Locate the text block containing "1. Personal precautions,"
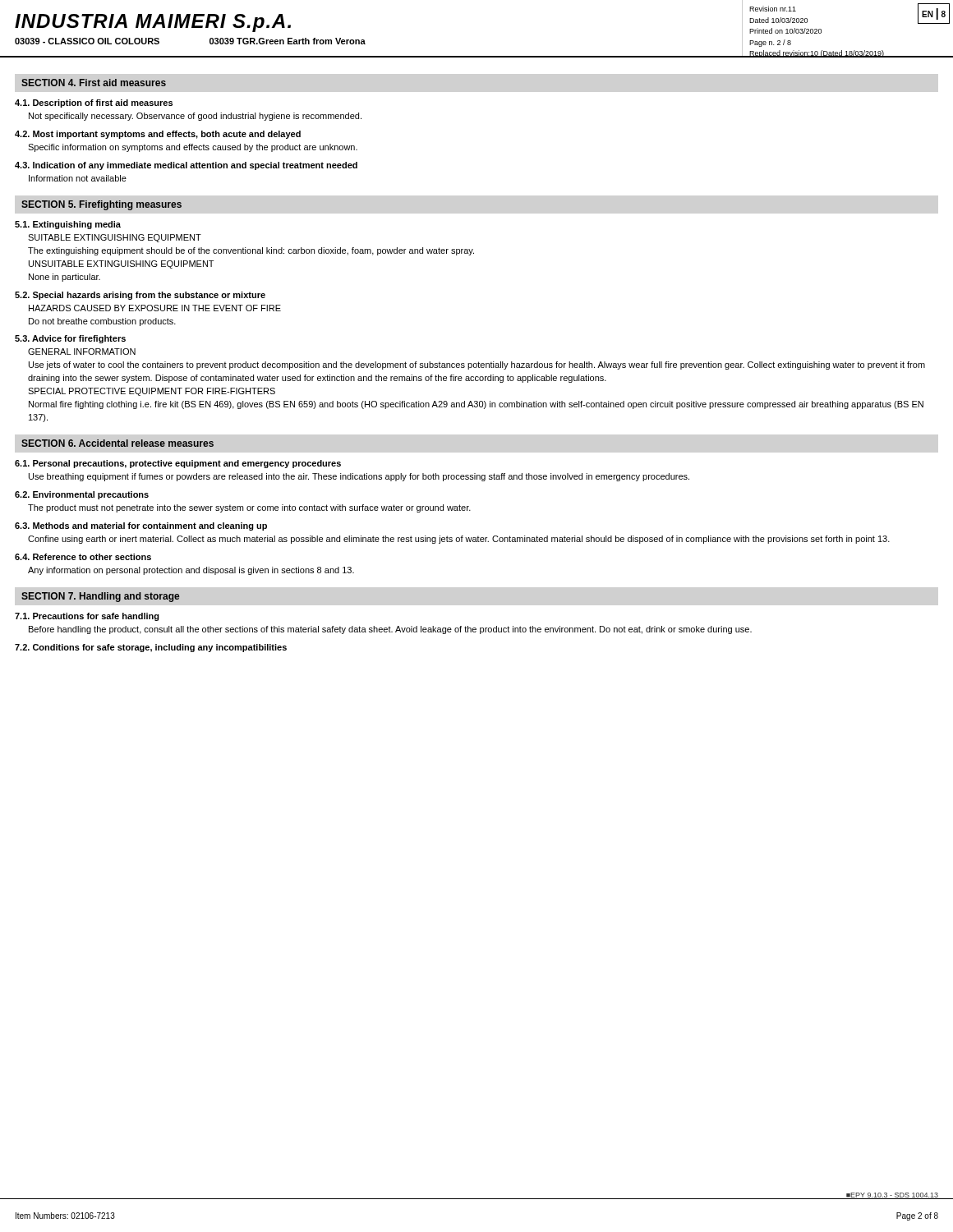 click(178, 463)
